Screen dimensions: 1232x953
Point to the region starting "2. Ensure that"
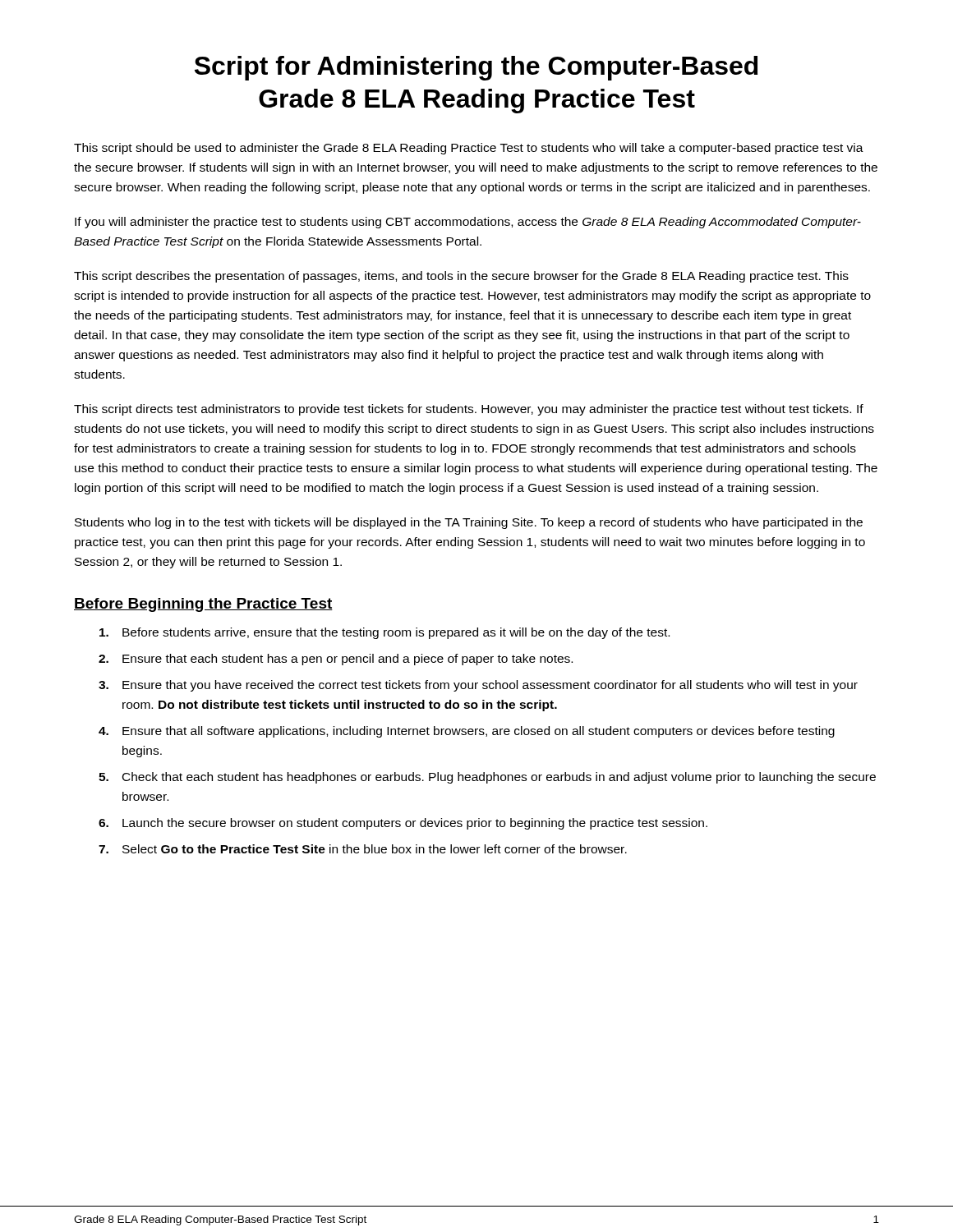pyautogui.click(x=489, y=659)
